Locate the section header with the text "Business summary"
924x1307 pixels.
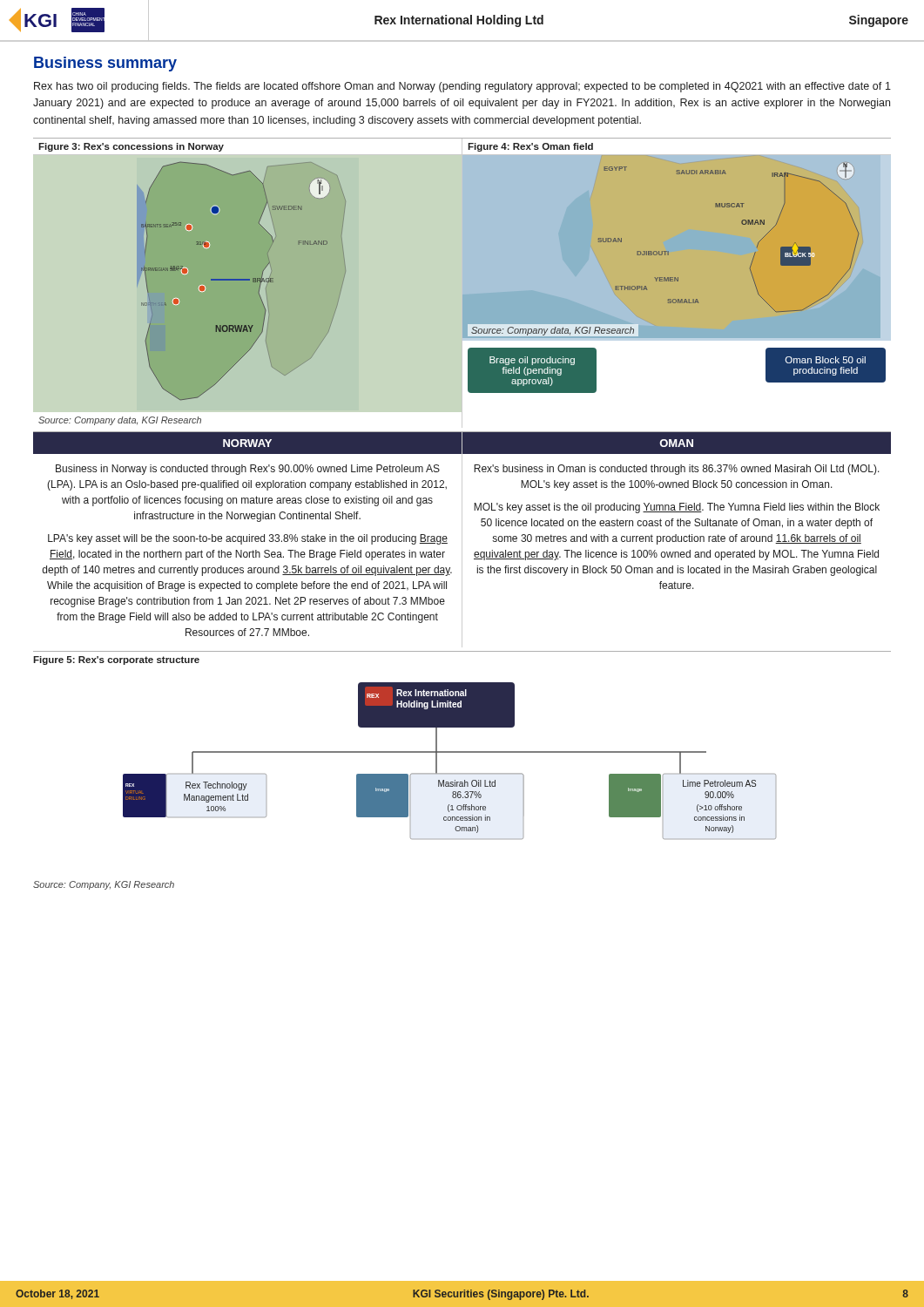[105, 63]
